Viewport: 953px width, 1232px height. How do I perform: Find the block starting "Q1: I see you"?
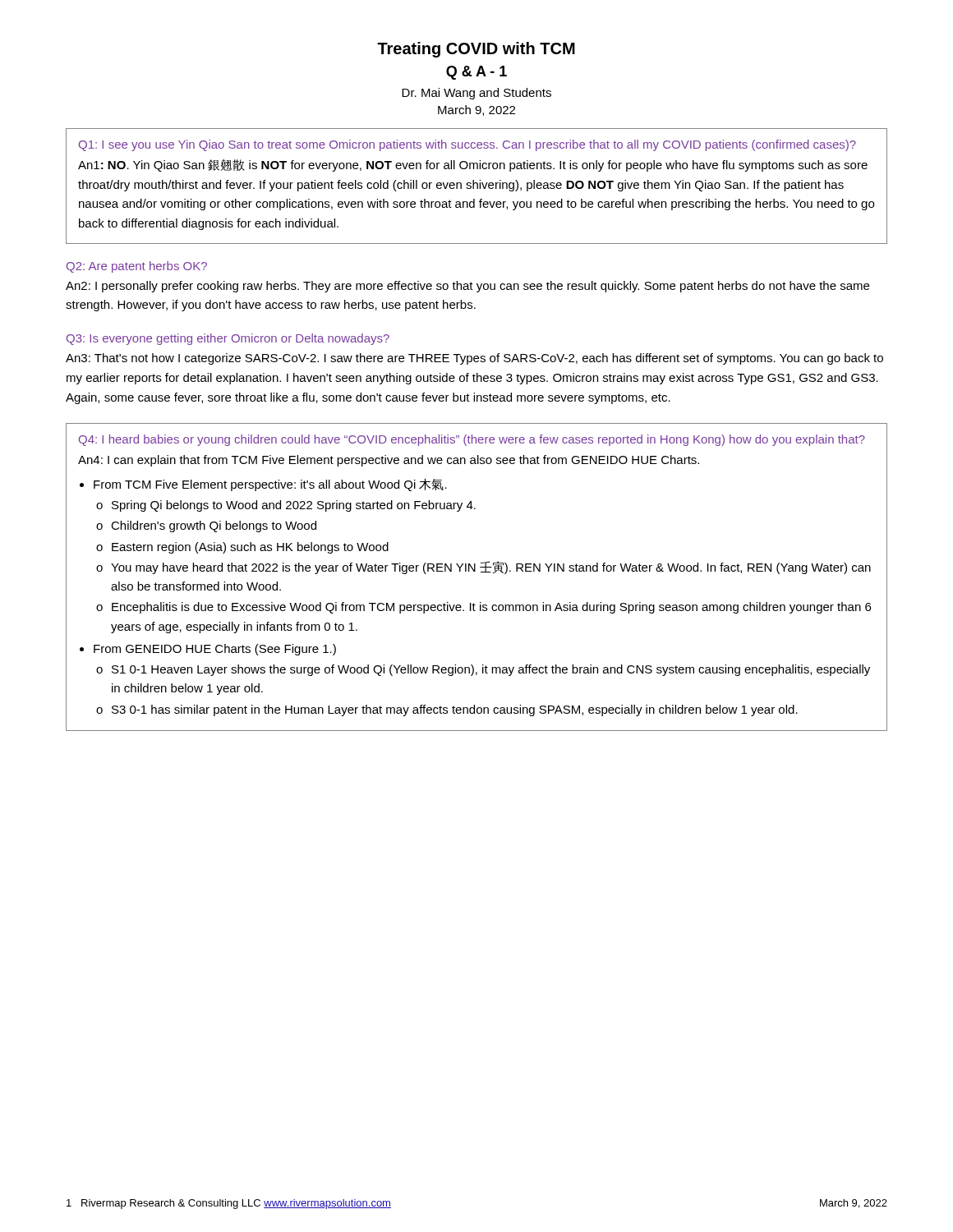(476, 185)
